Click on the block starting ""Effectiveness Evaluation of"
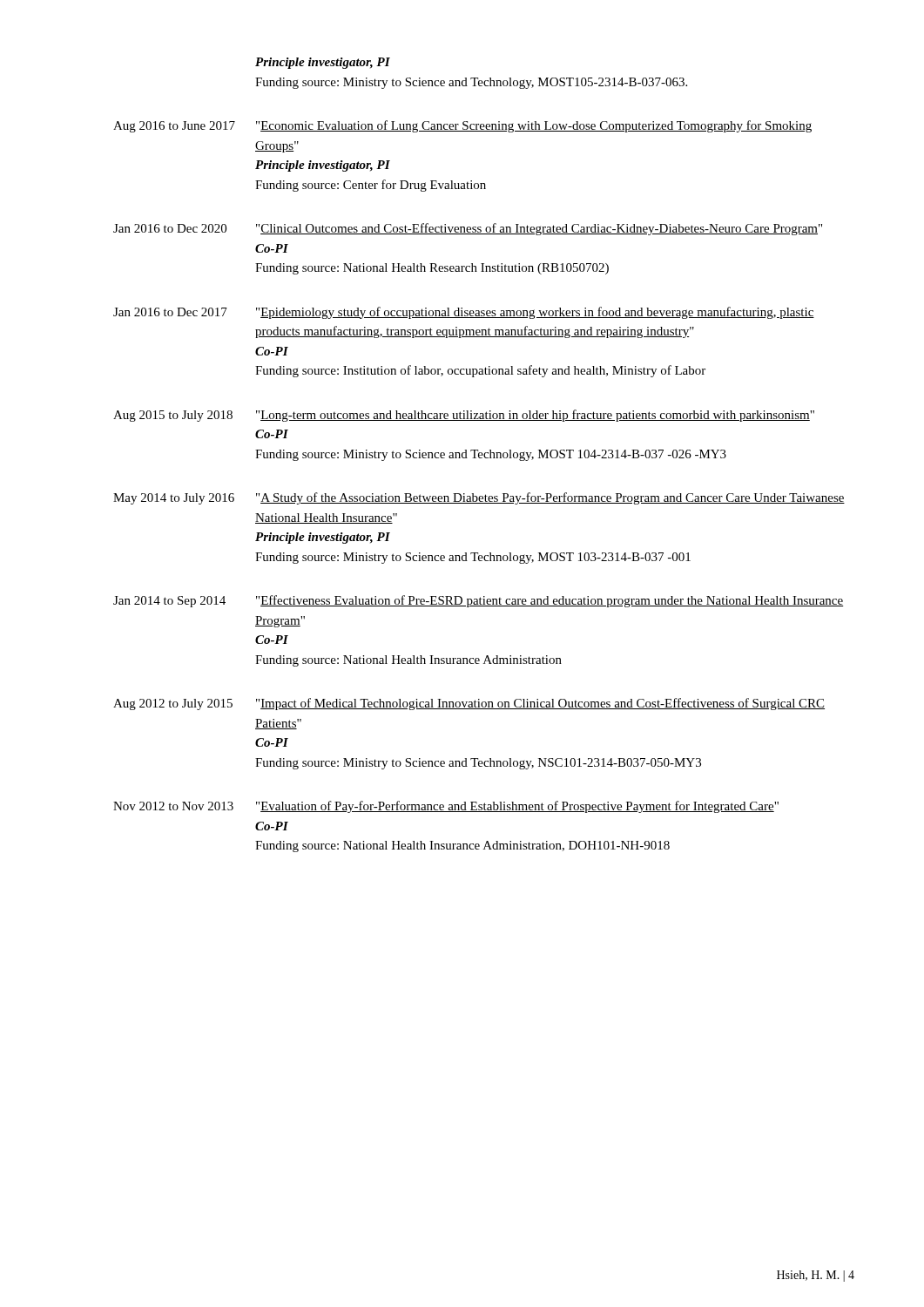The image size is (924, 1307). [550, 601]
